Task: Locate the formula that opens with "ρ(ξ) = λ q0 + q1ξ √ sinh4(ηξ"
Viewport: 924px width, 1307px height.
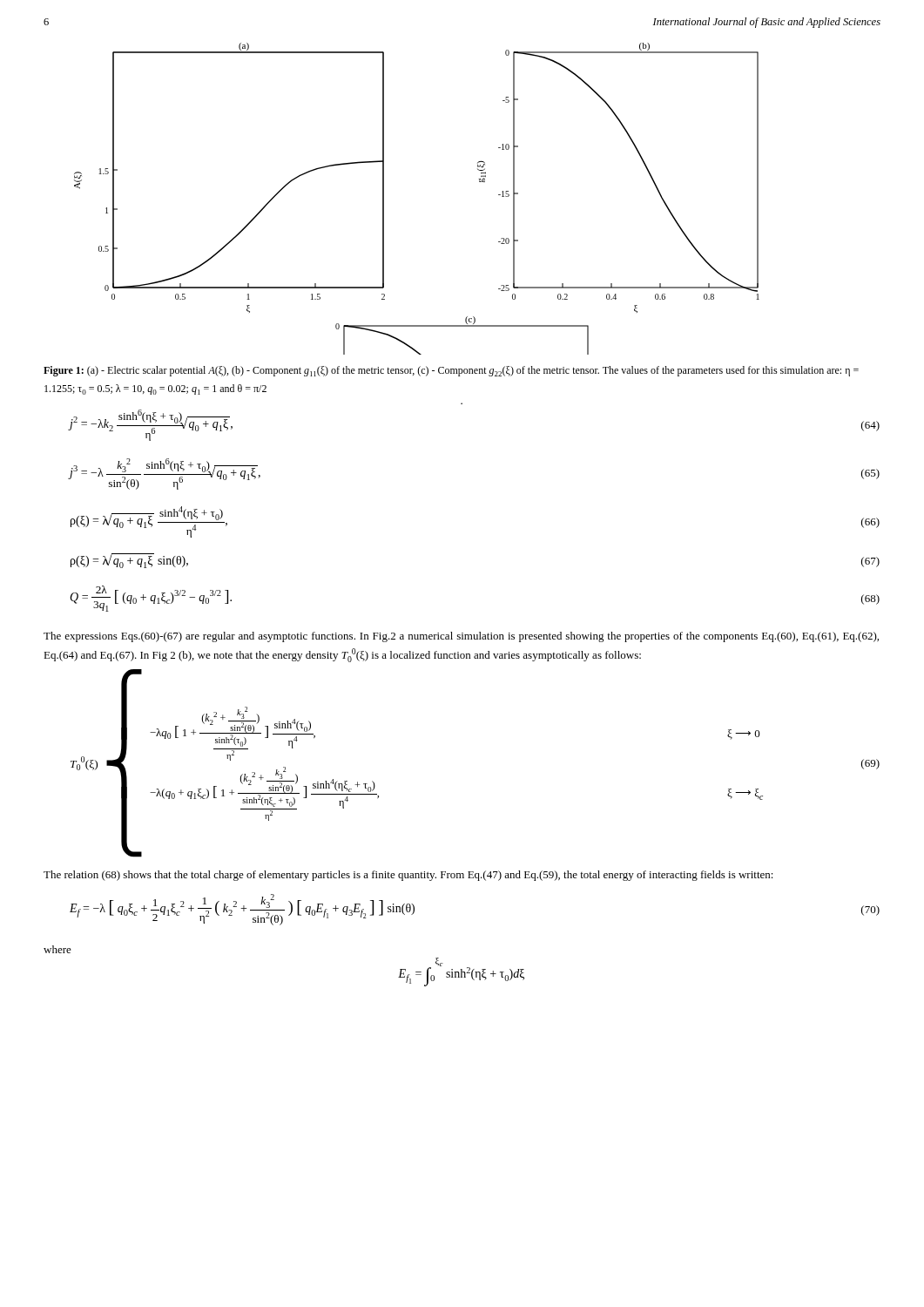Action: point(128,521)
